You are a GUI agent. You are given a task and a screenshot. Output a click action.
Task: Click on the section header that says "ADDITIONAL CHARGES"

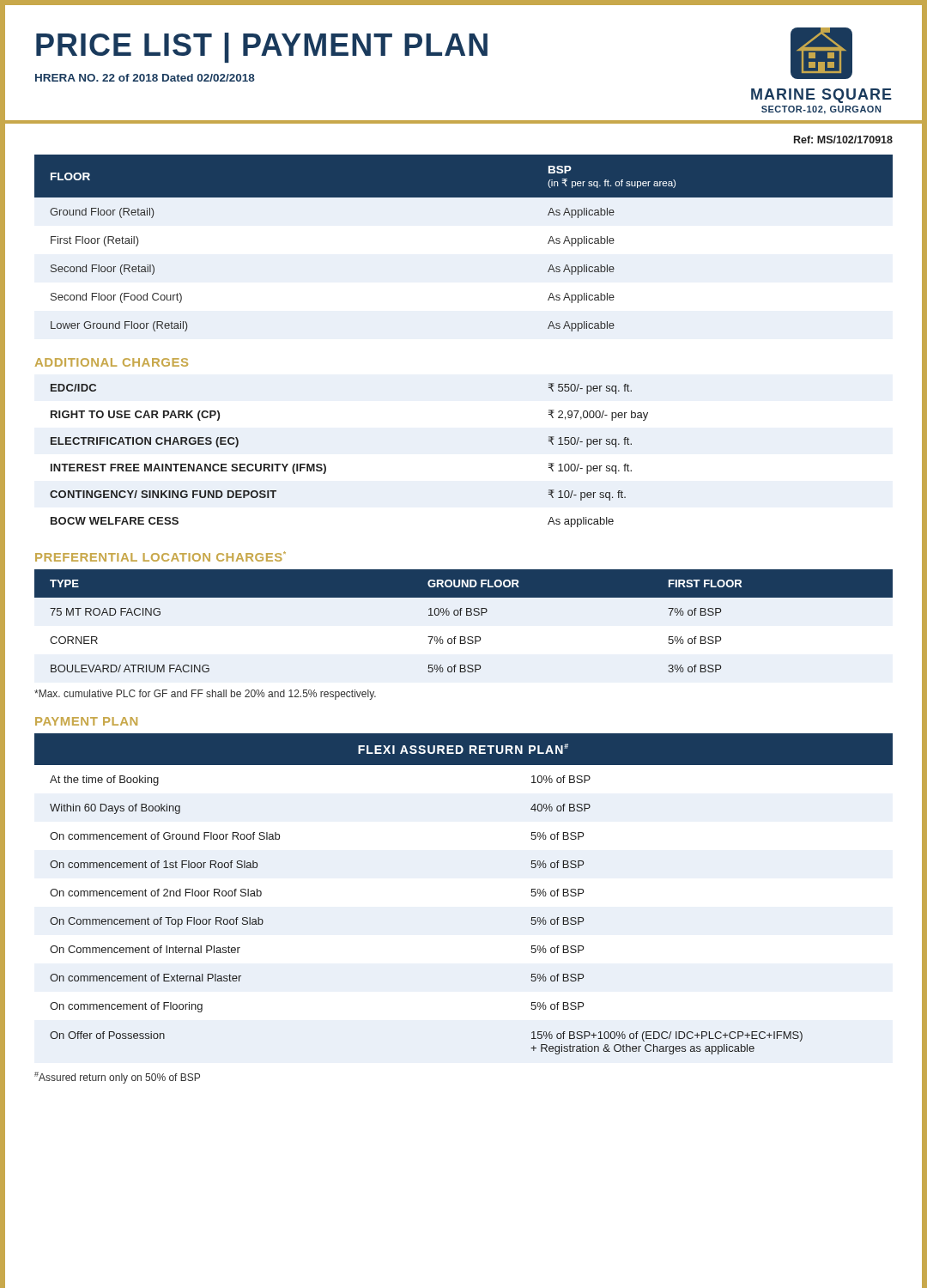pyautogui.click(x=112, y=362)
